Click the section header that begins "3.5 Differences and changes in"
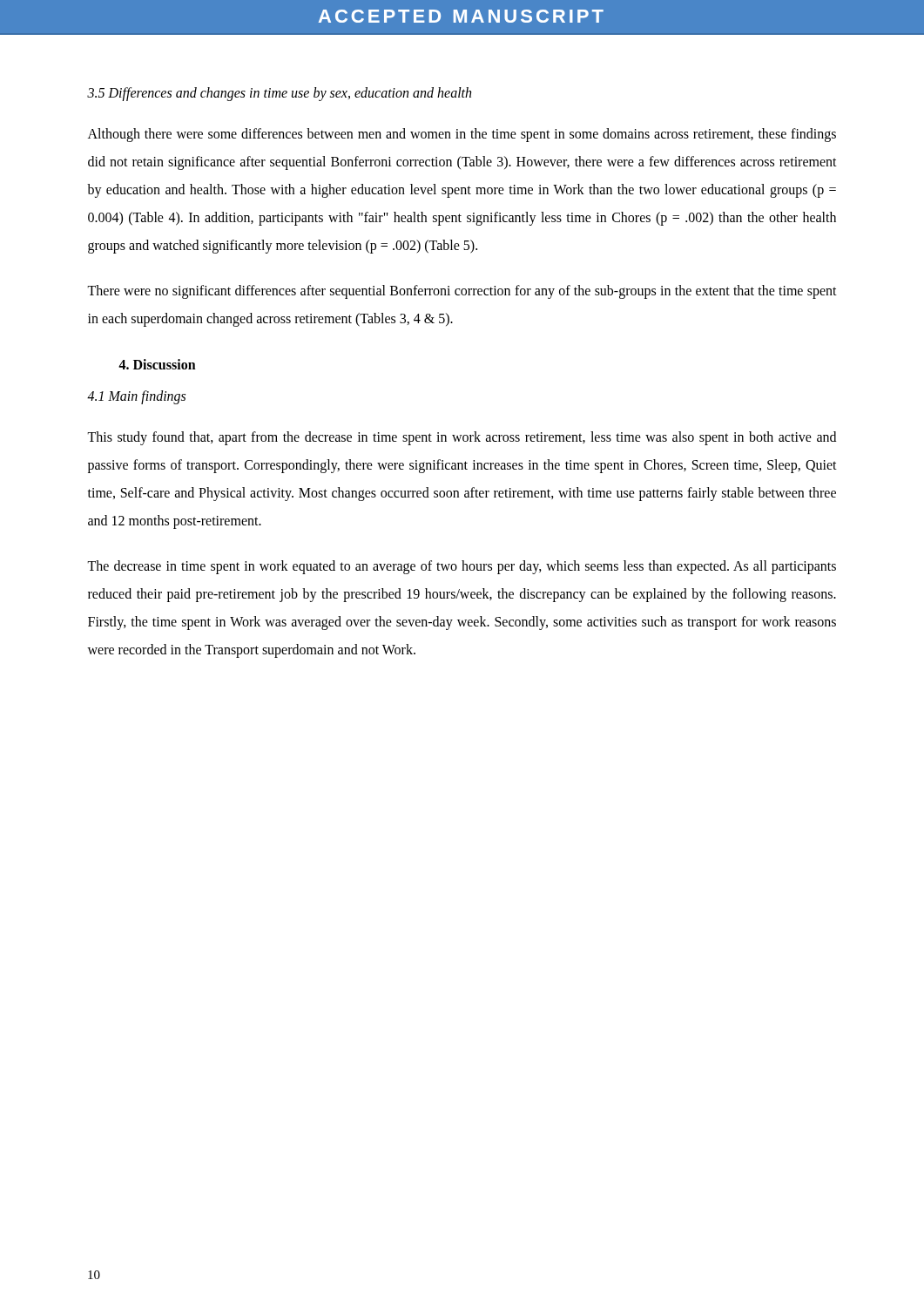 [x=462, y=93]
